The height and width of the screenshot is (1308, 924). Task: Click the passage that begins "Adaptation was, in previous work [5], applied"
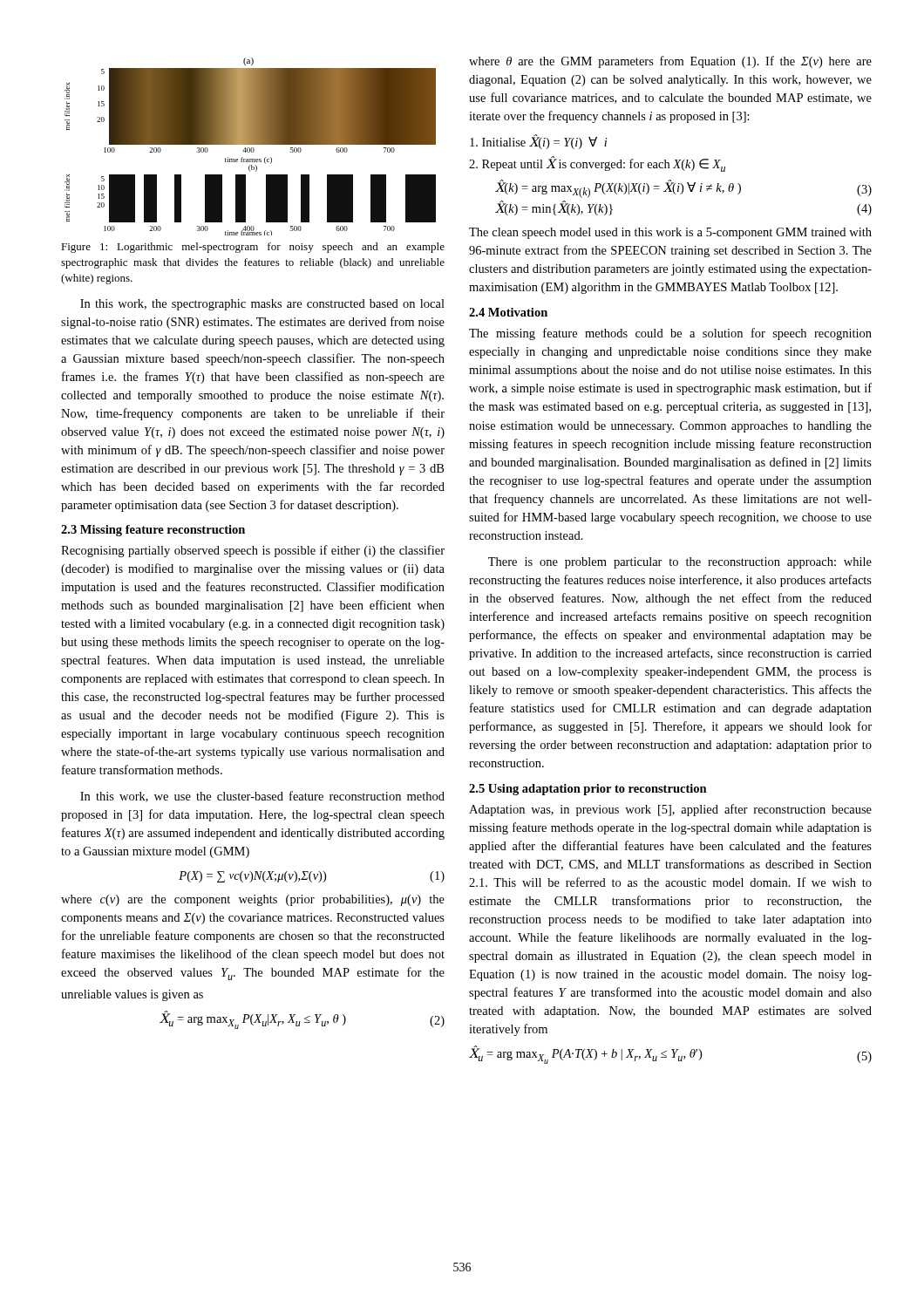coord(670,919)
